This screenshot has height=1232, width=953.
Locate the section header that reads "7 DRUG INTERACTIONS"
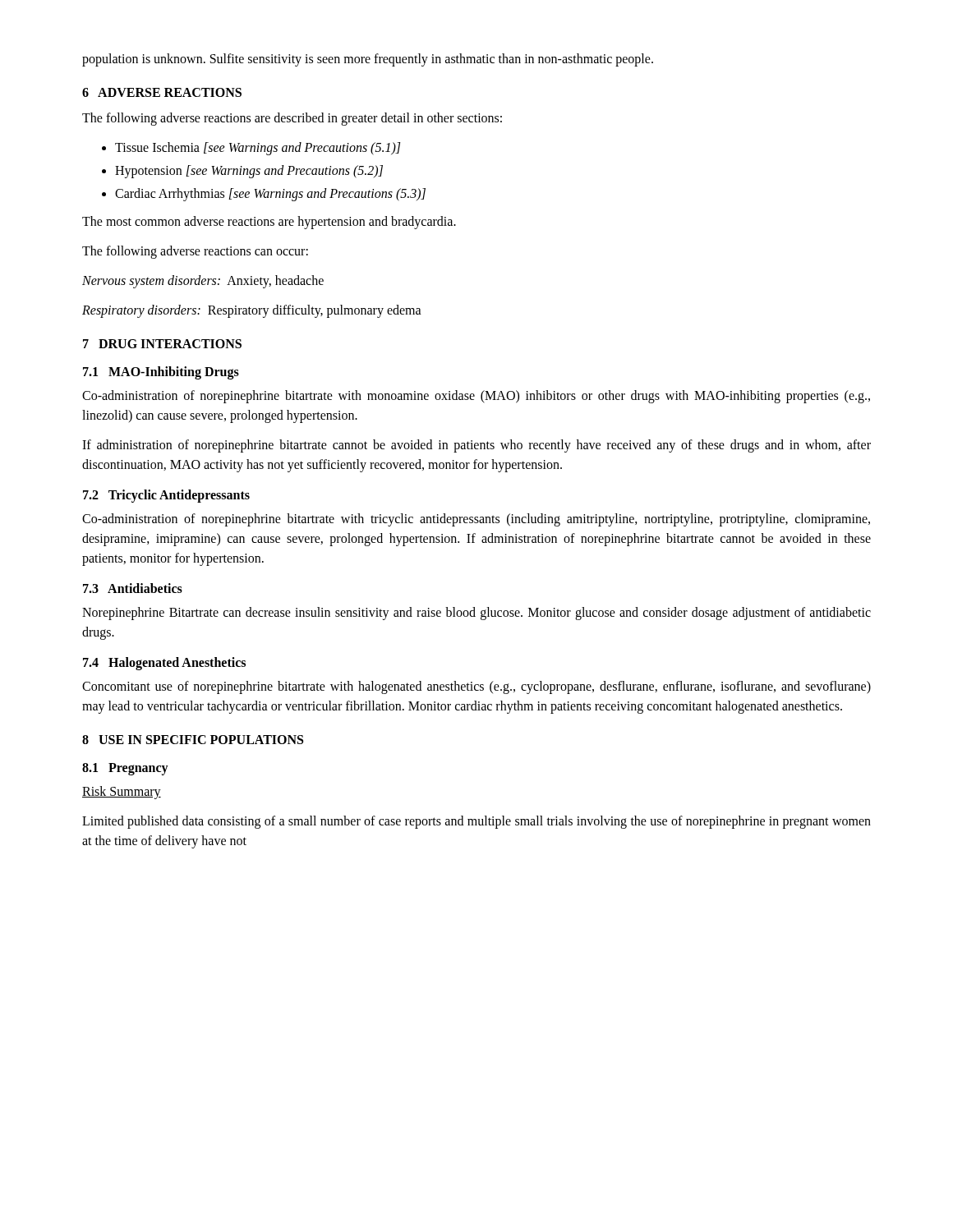tap(162, 344)
